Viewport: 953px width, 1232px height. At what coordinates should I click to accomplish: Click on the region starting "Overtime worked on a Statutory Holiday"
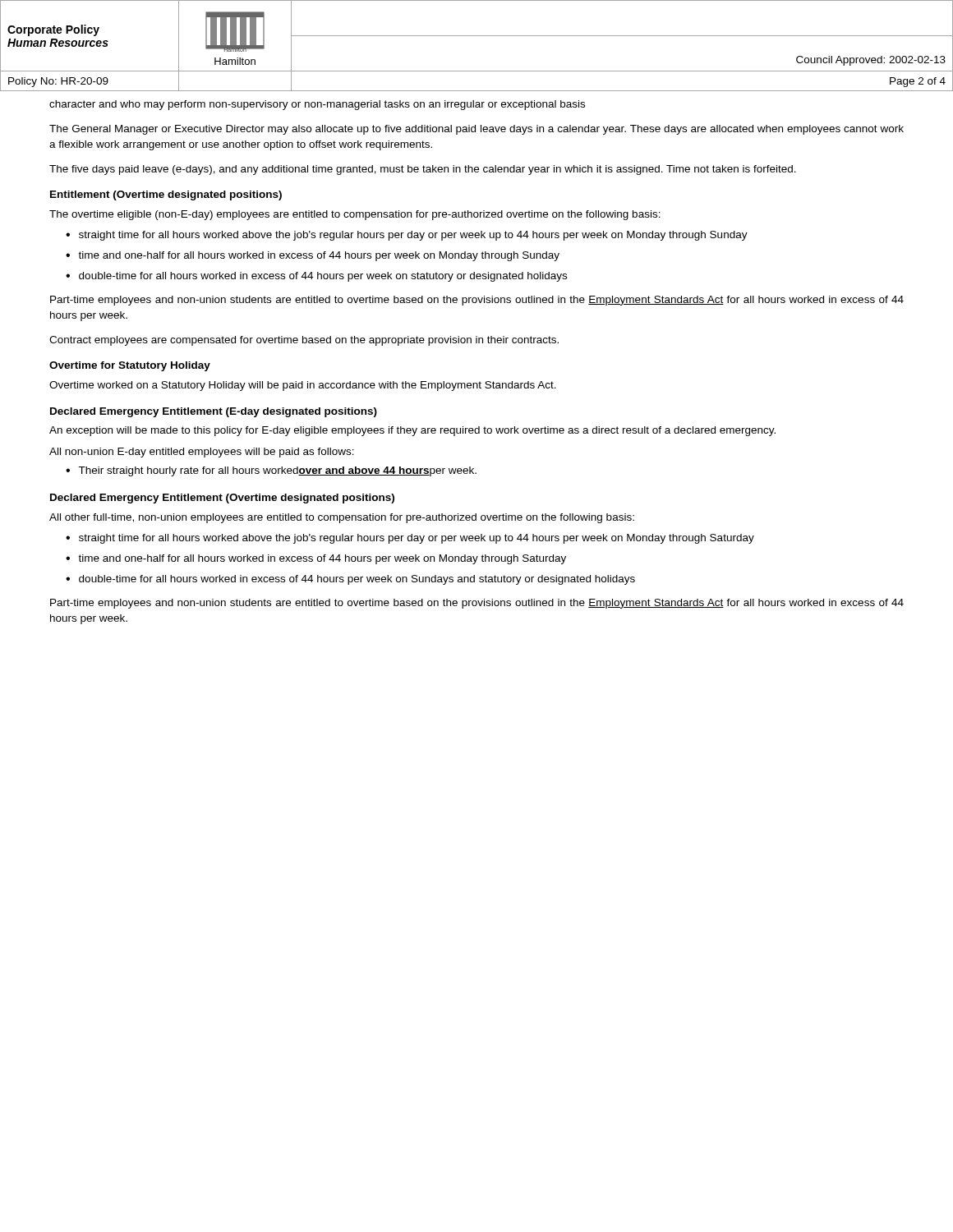(x=303, y=385)
